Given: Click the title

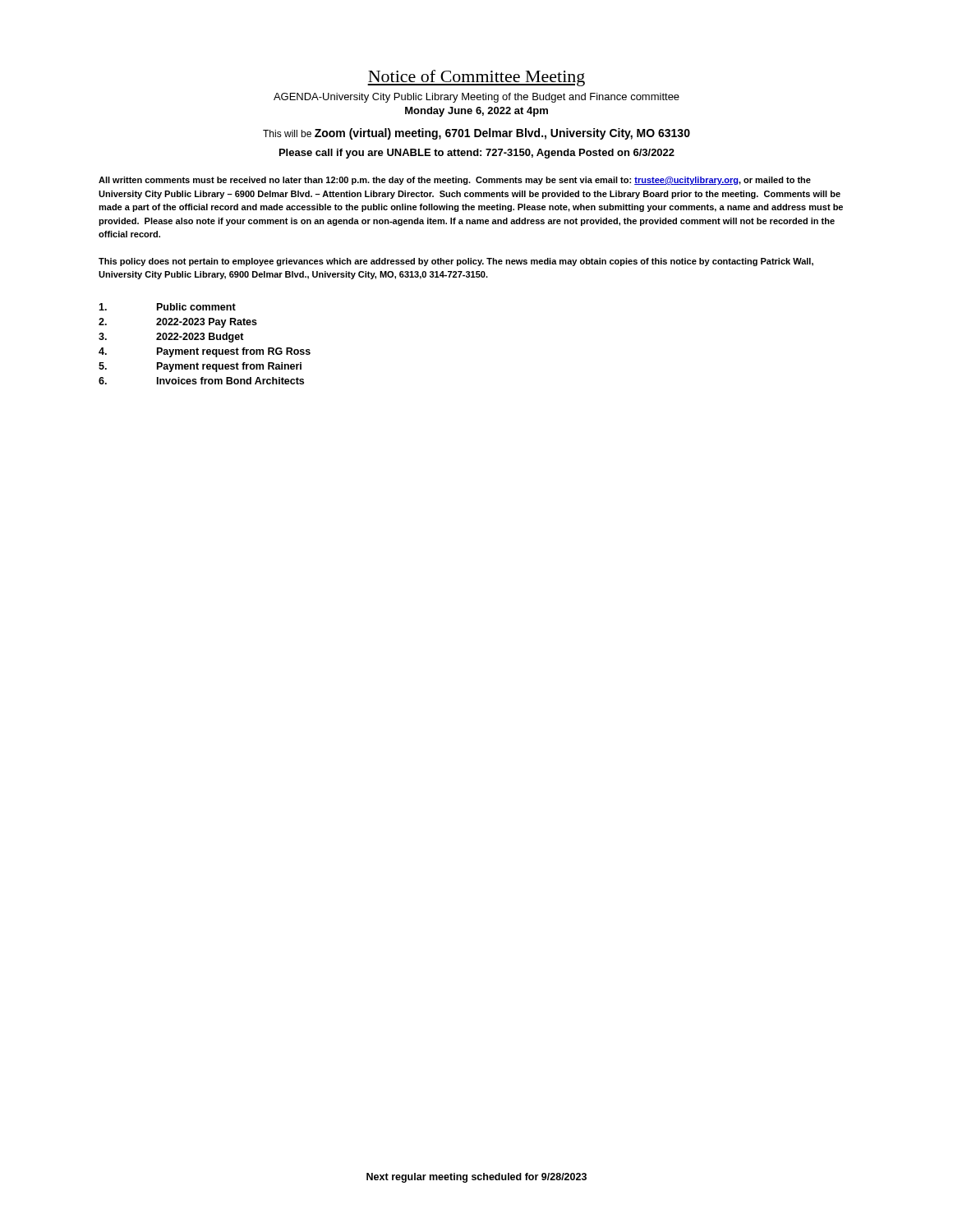Looking at the screenshot, I should pos(476,76).
